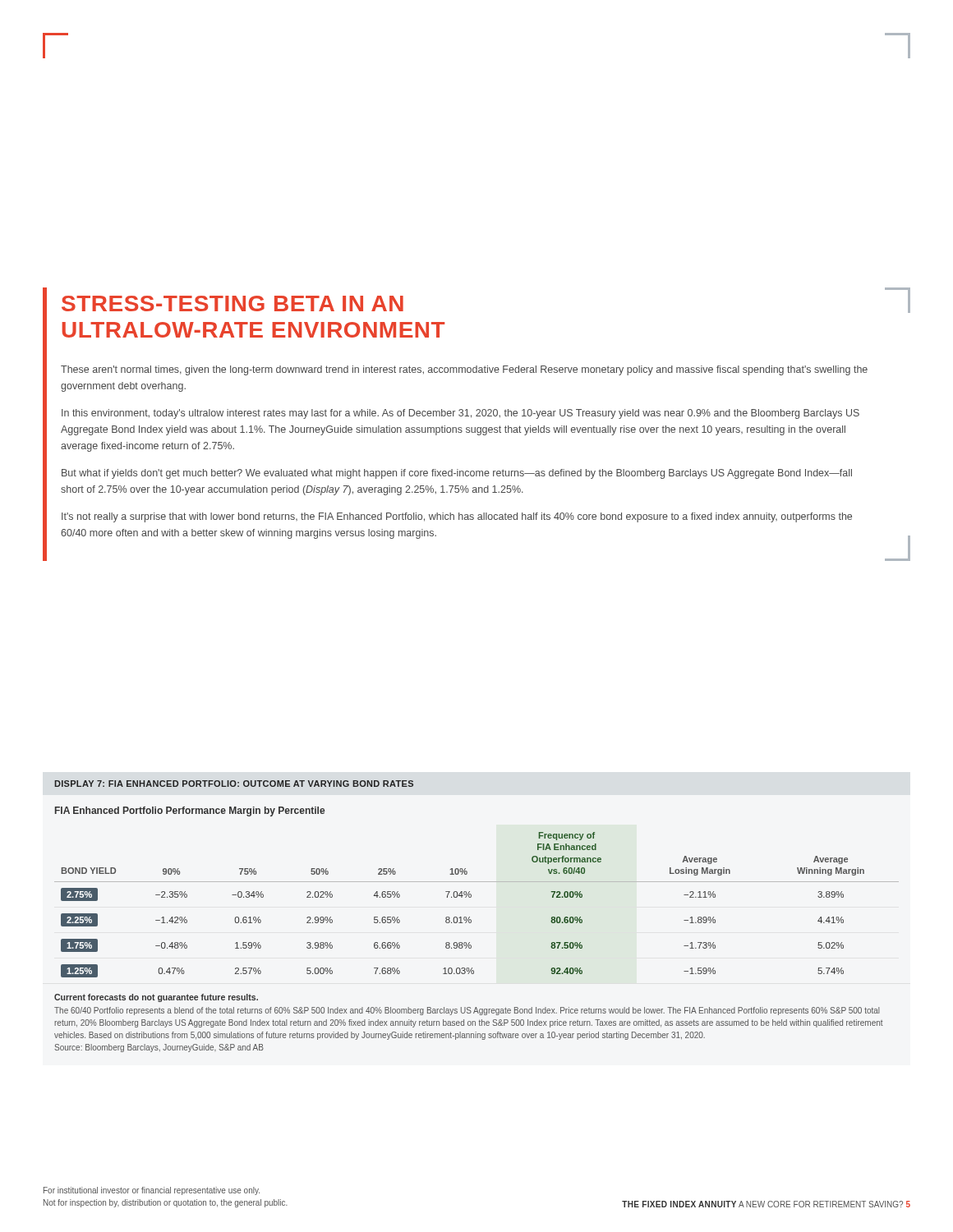Find the text block starting "But what if yields don't get much"
This screenshot has width=953, height=1232.
(457, 482)
